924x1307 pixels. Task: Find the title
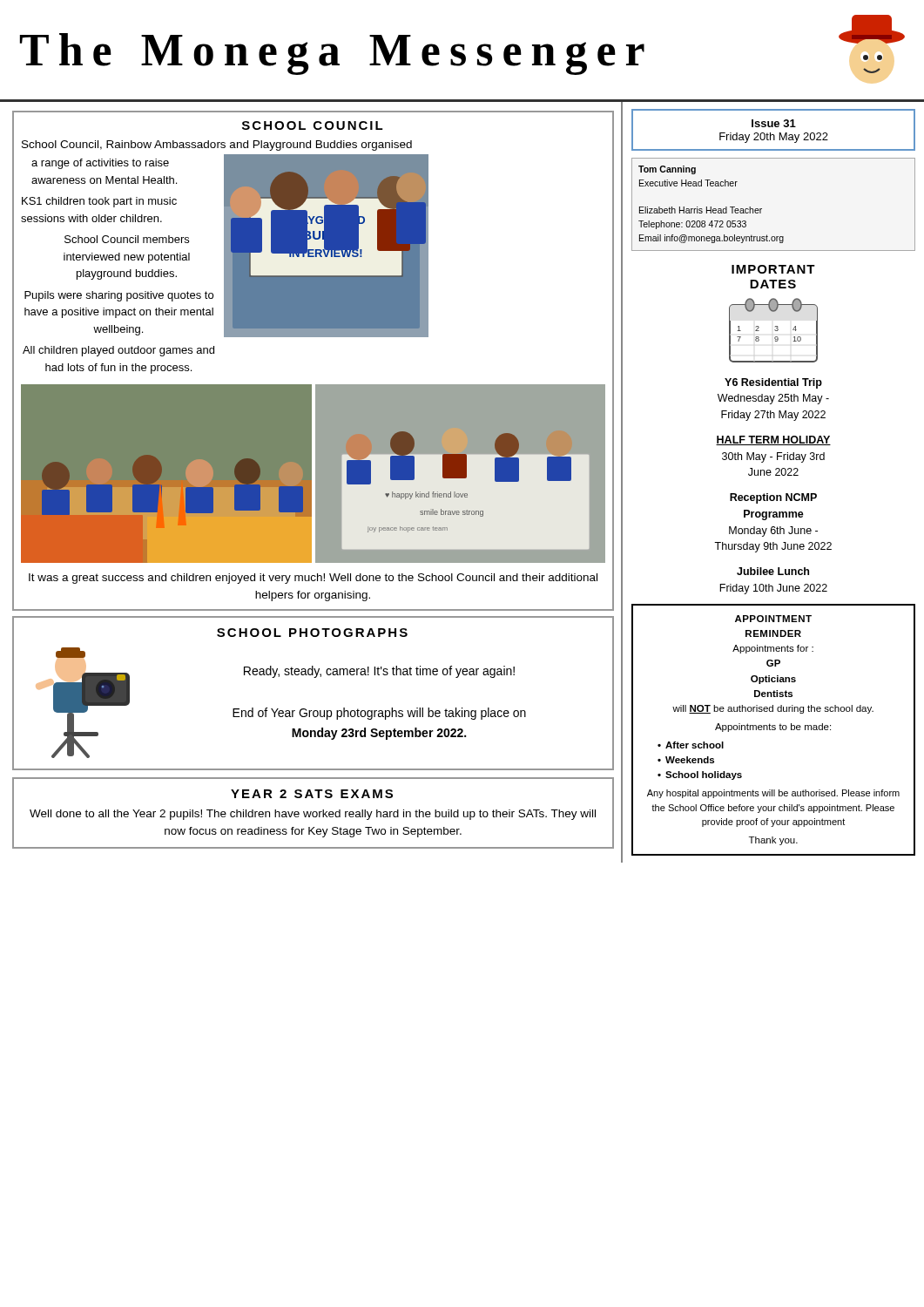click(465, 50)
